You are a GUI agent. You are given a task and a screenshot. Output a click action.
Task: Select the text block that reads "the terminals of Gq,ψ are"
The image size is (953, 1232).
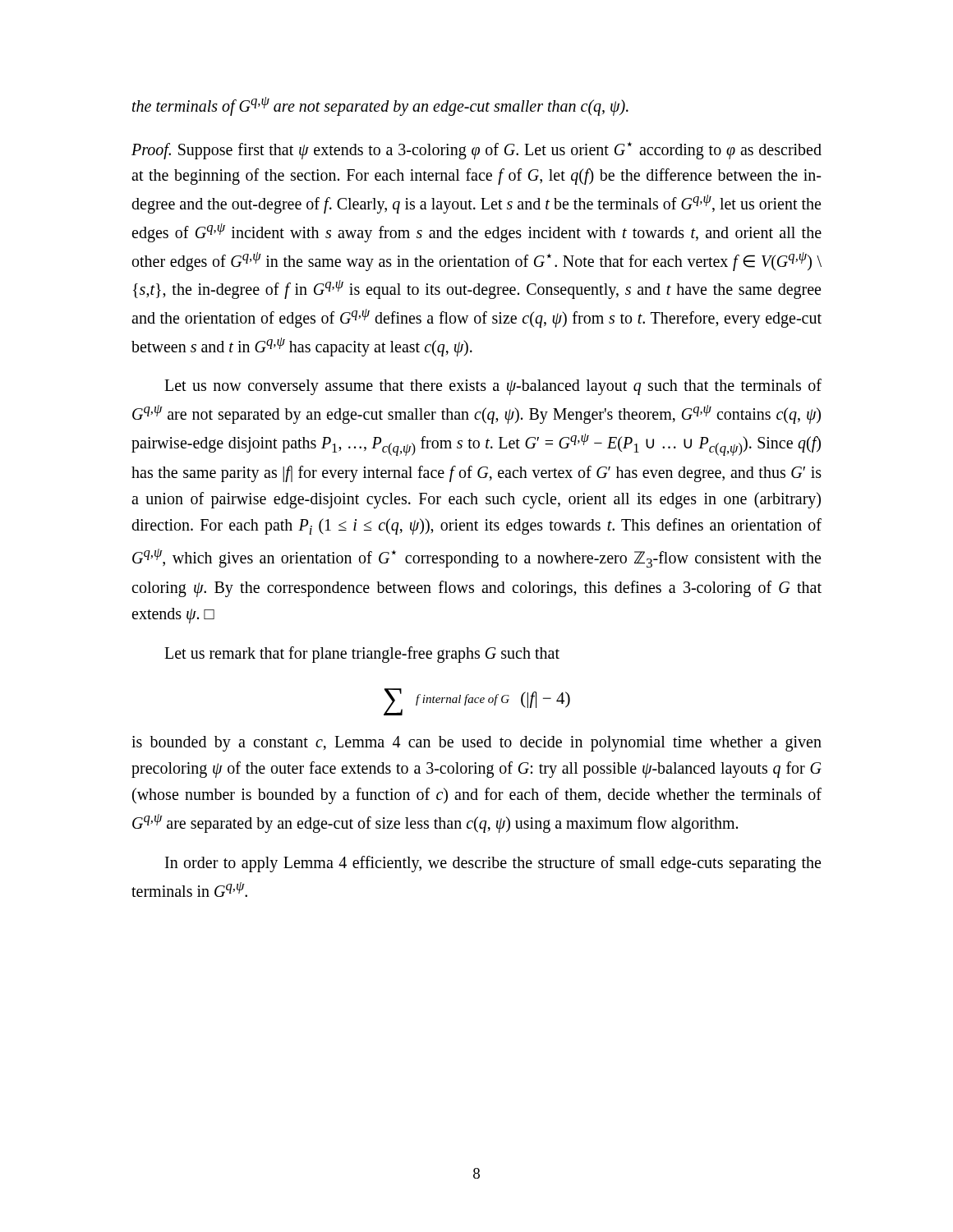click(380, 104)
